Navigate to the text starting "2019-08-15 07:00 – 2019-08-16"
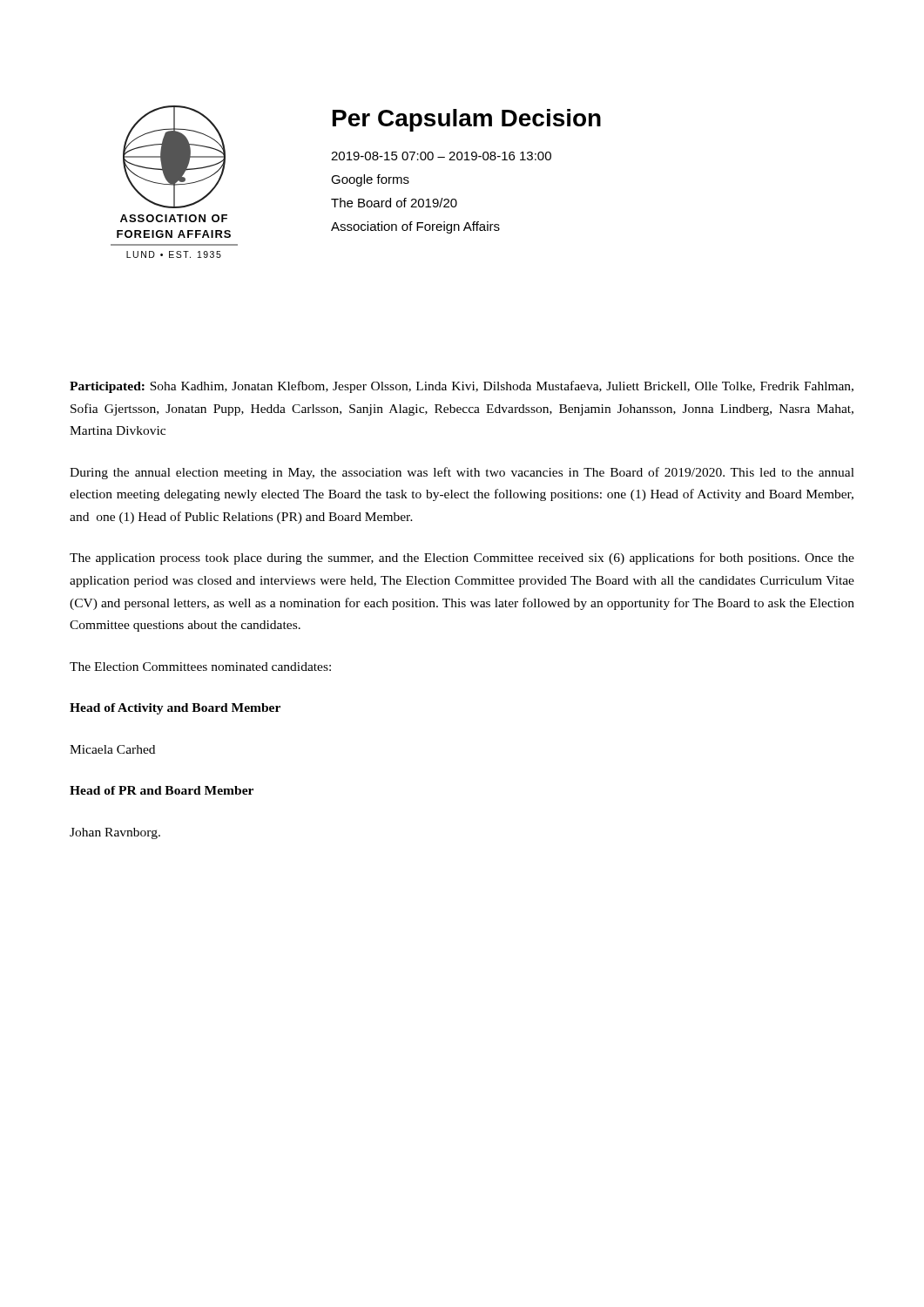The height and width of the screenshot is (1307, 924). (x=441, y=156)
